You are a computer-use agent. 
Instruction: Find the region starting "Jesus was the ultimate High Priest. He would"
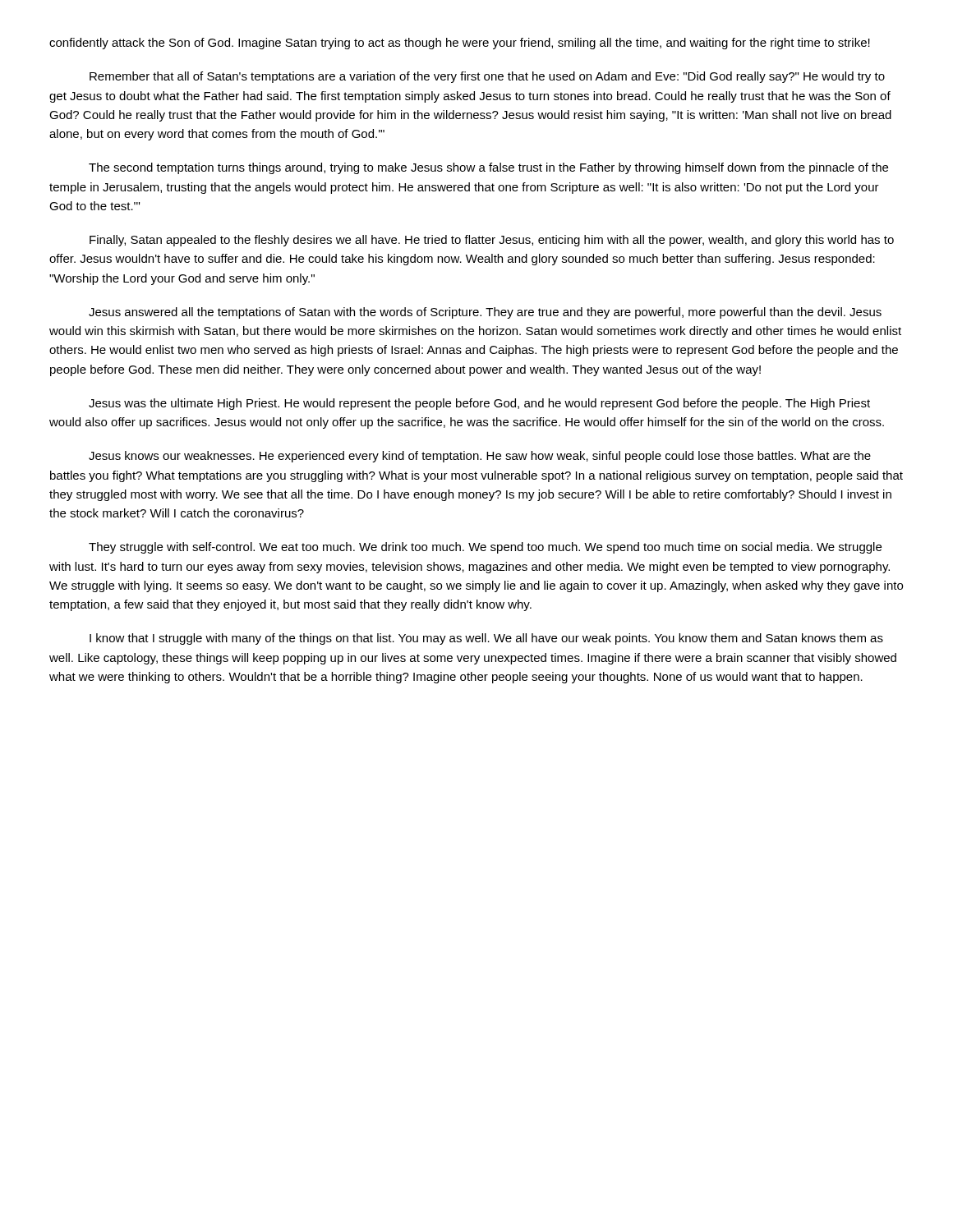click(x=467, y=412)
